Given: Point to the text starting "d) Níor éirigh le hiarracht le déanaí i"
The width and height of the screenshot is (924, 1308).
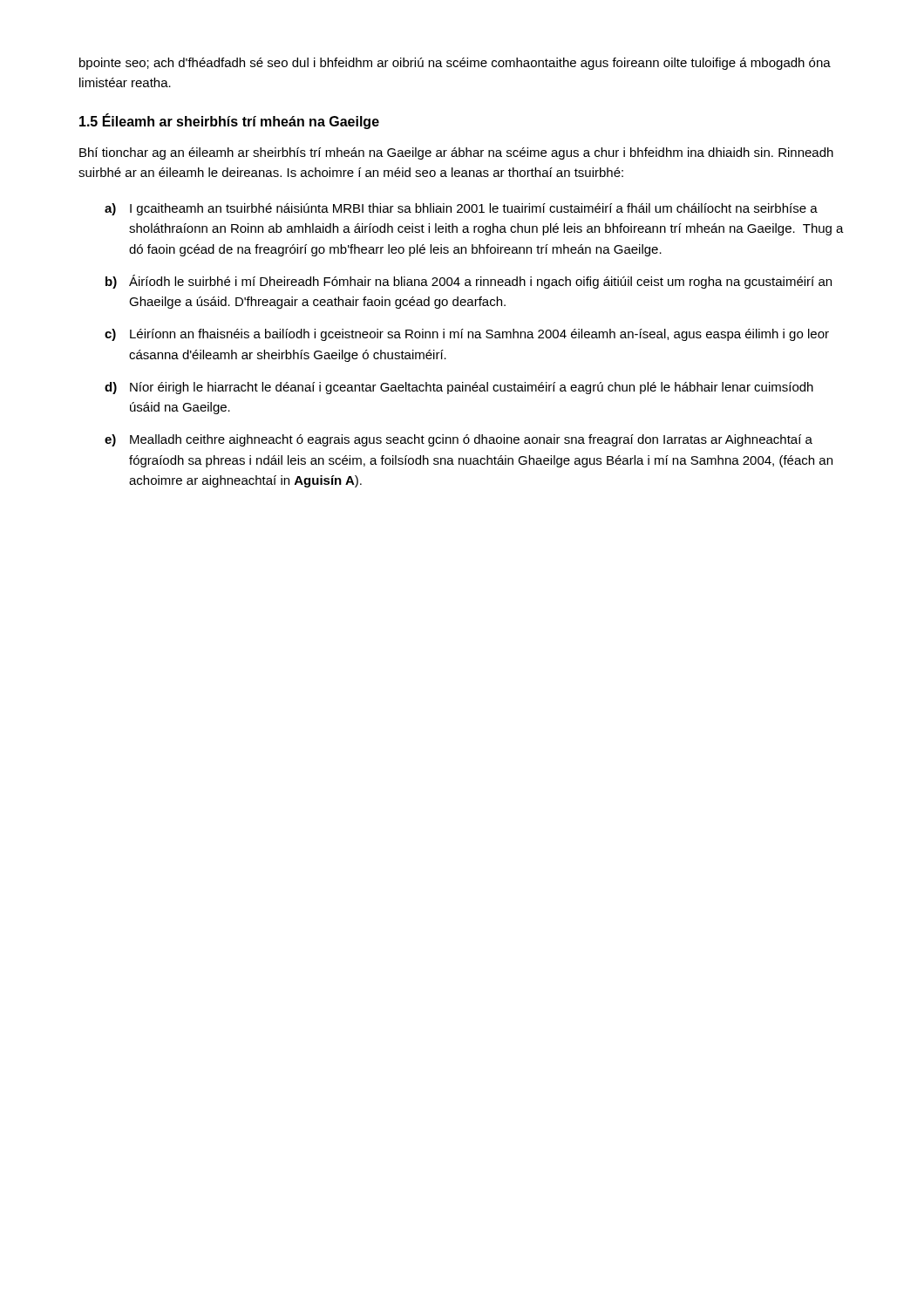Looking at the screenshot, I should (475, 397).
